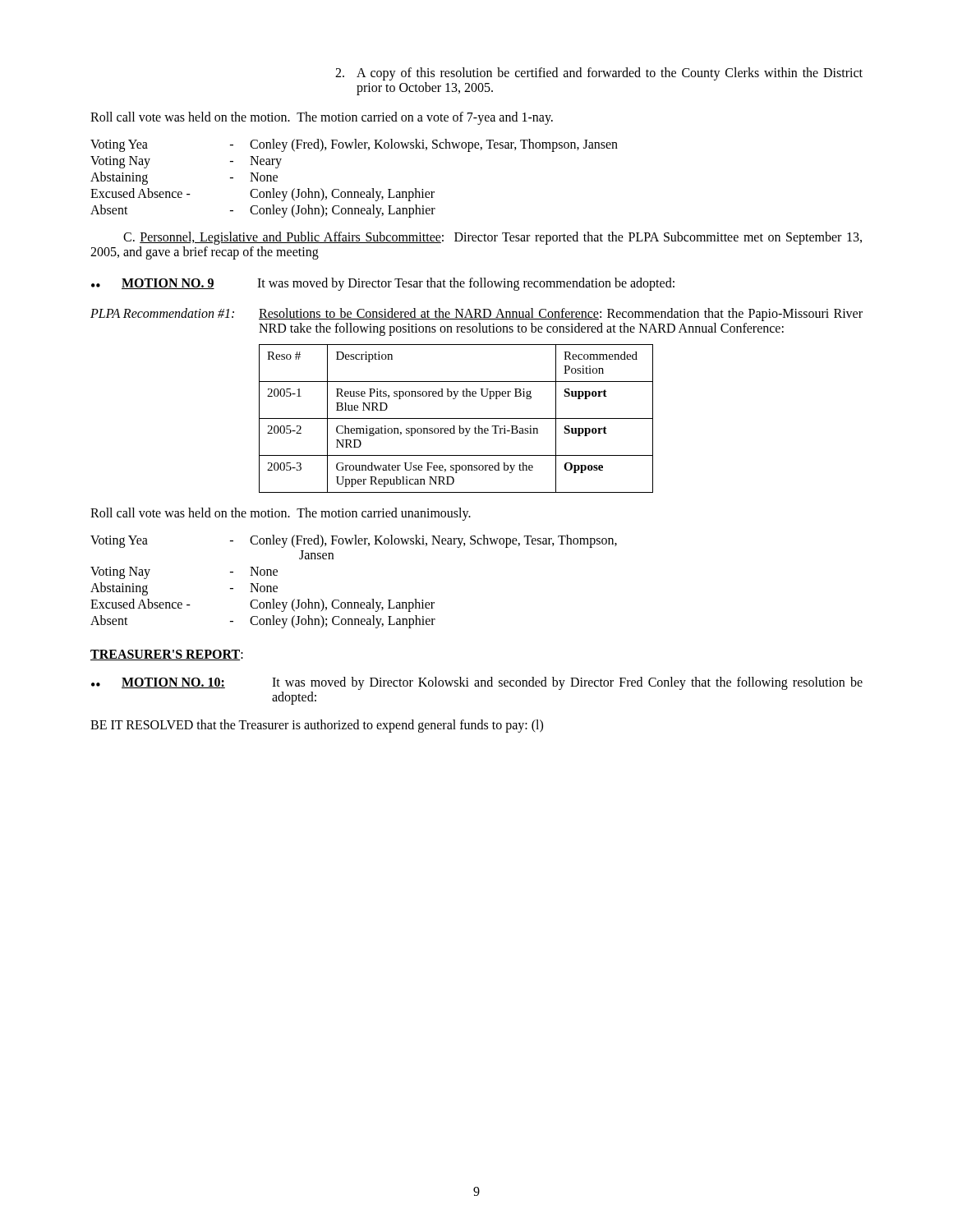Navigate to the text starting "•• MOTION NO. 9 It was moved"
The width and height of the screenshot is (953, 1232).
click(x=476, y=285)
